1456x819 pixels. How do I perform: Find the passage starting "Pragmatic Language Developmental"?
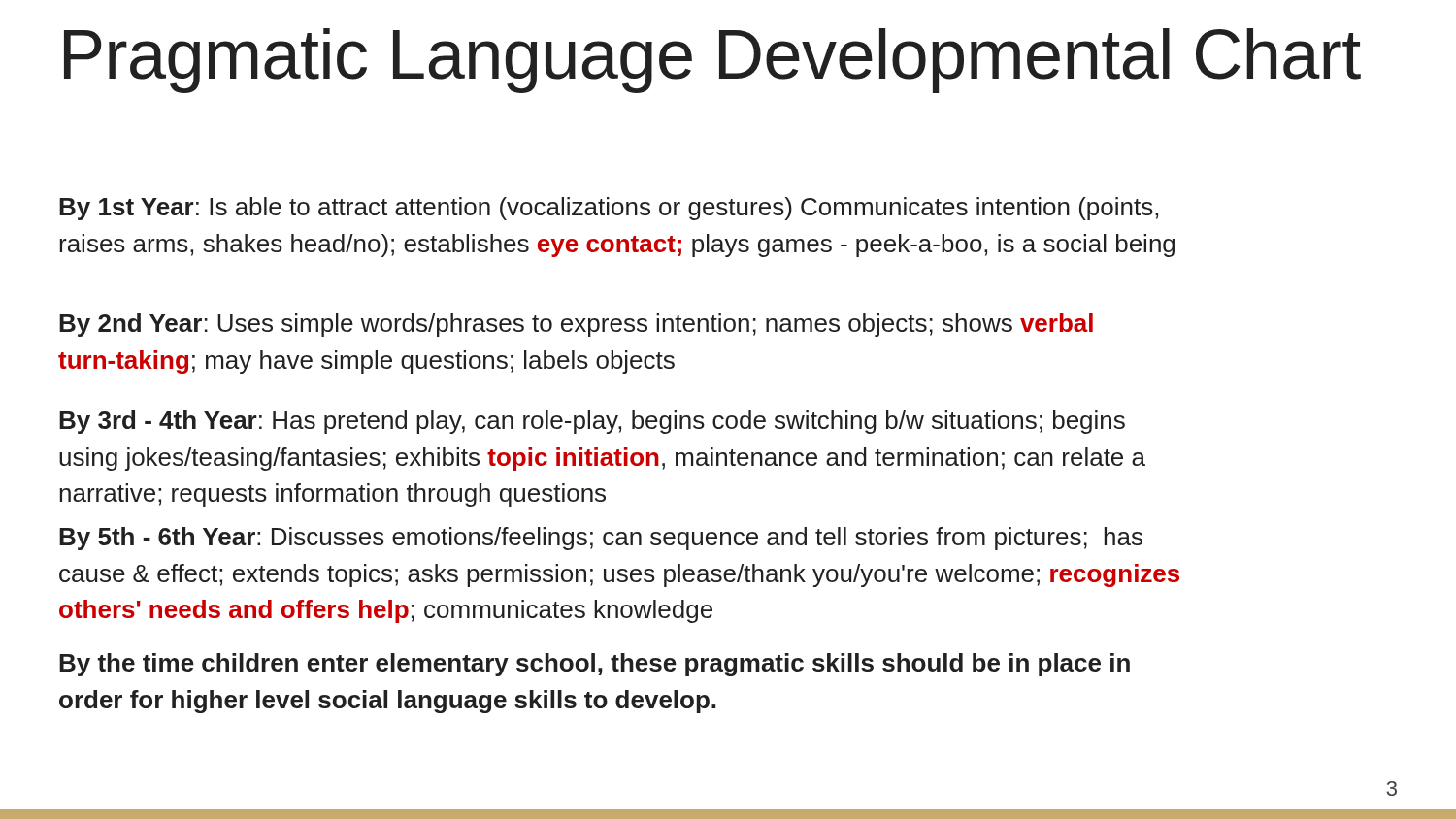pyautogui.click(x=709, y=55)
